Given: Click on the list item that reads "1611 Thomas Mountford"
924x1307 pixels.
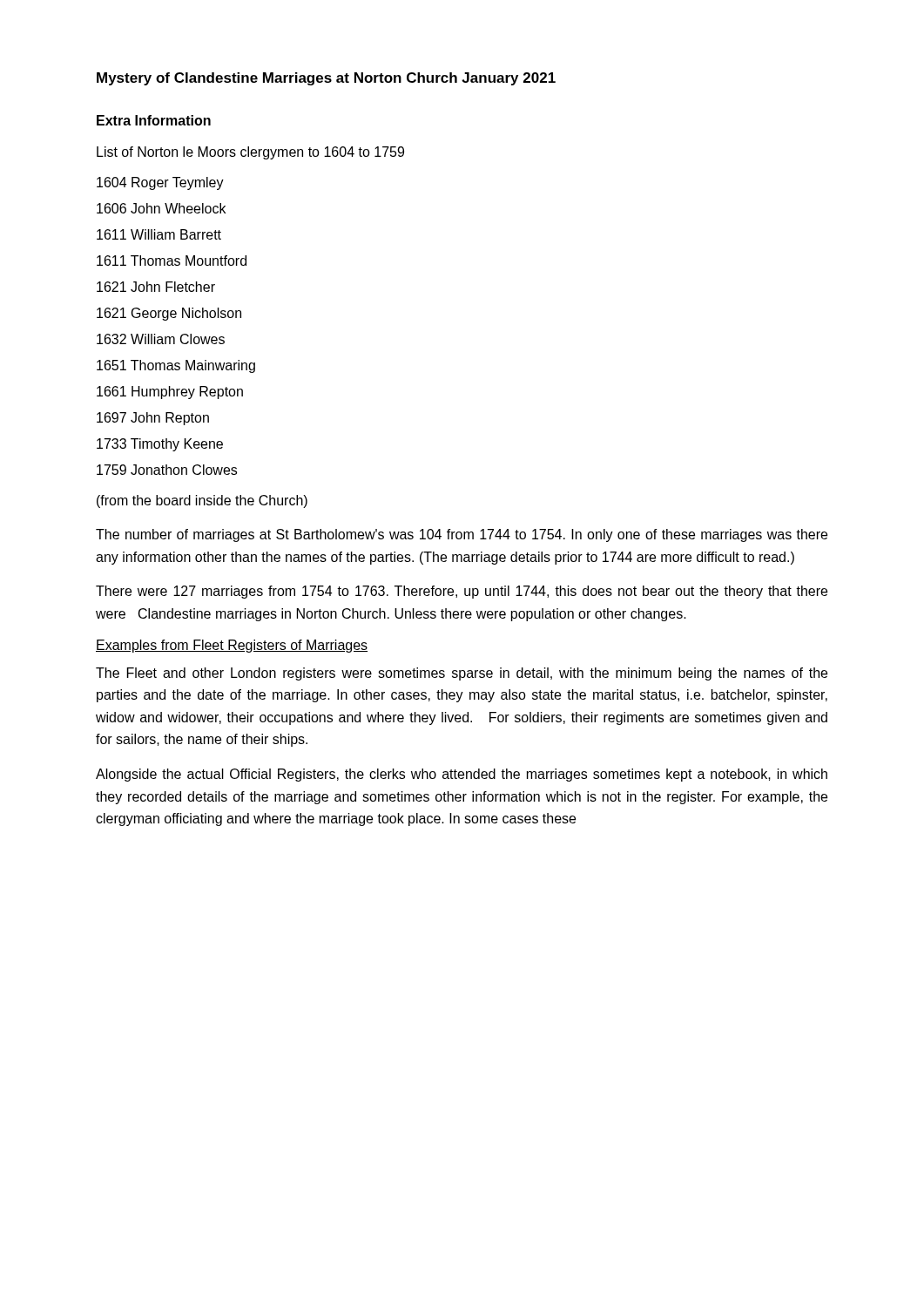Looking at the screenshot, I should (x=172, y=261).
